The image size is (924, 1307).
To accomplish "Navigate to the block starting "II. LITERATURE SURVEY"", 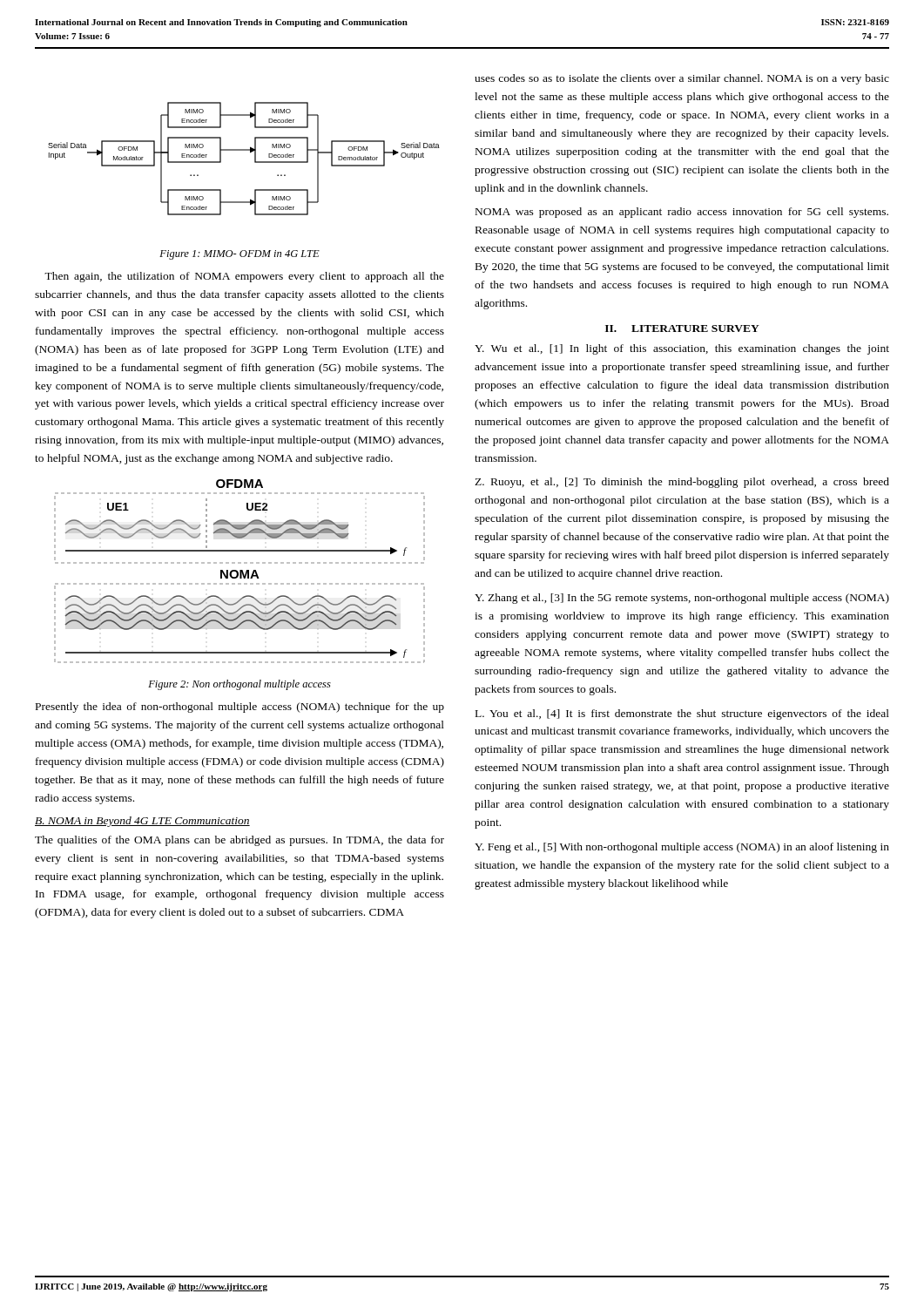I will coord(682,328).
